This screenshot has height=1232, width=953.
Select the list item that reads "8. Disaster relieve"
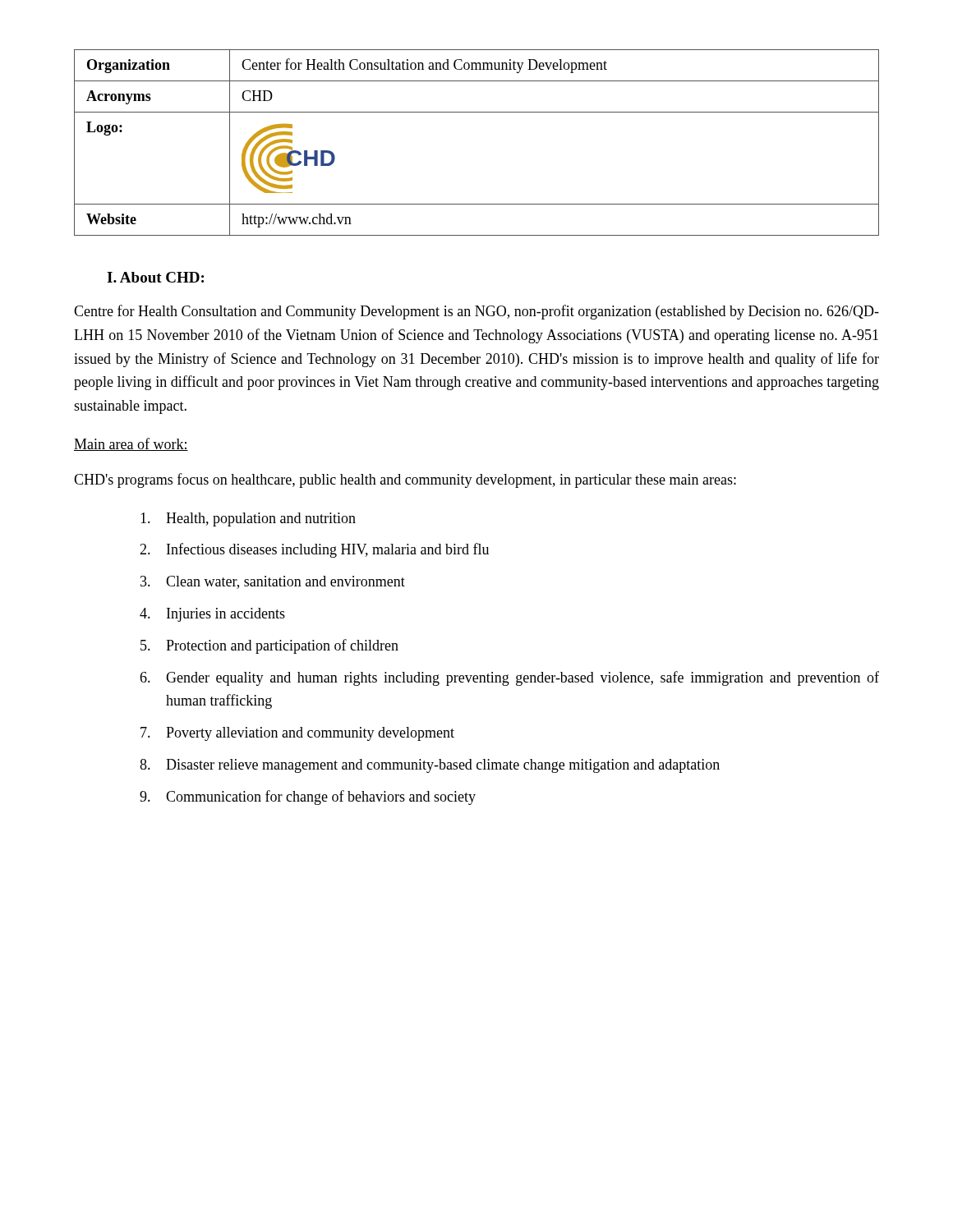(509, 765)
